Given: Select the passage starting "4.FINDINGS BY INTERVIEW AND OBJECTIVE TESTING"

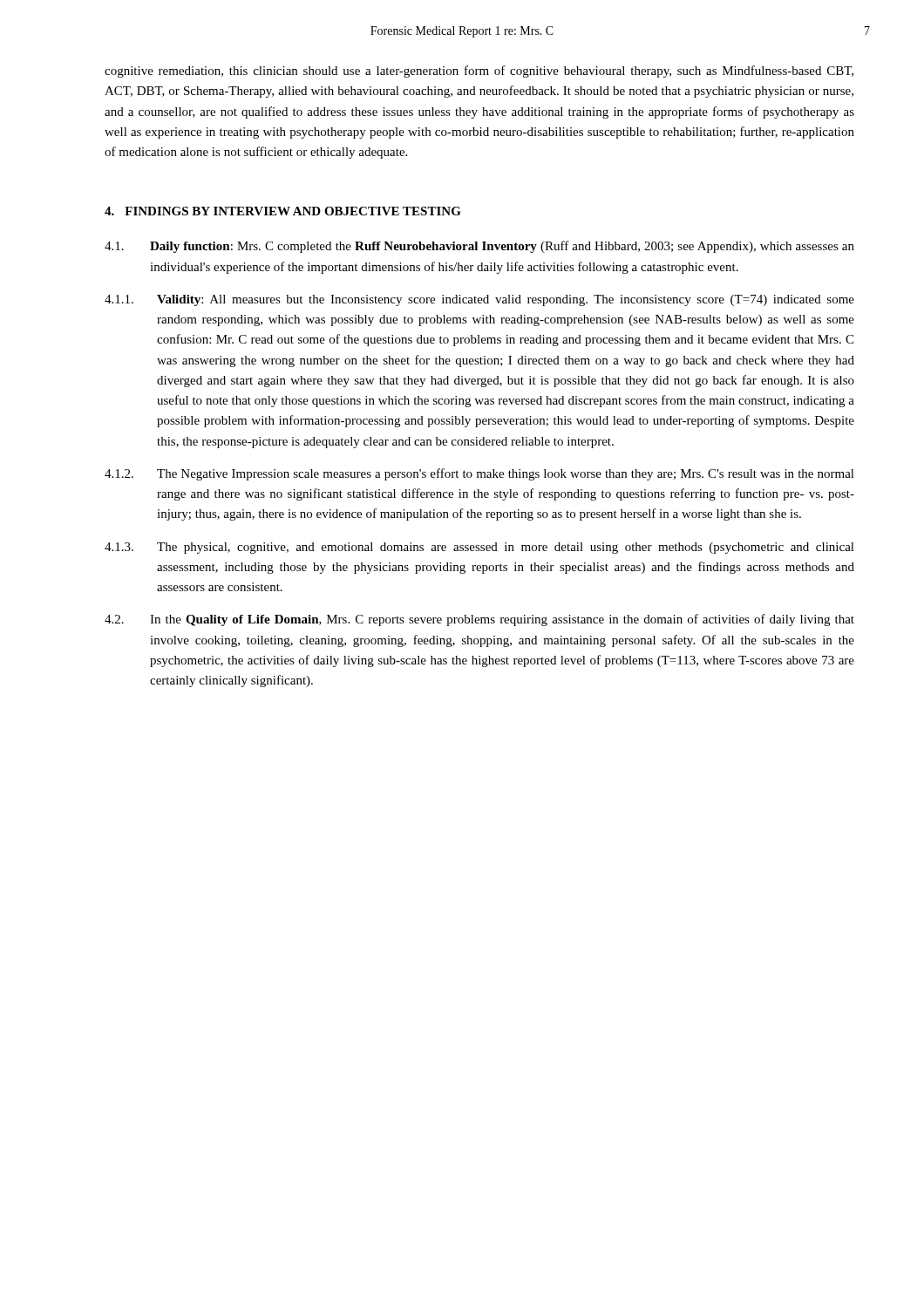Looking at the screenshot, I should [283, 211].
